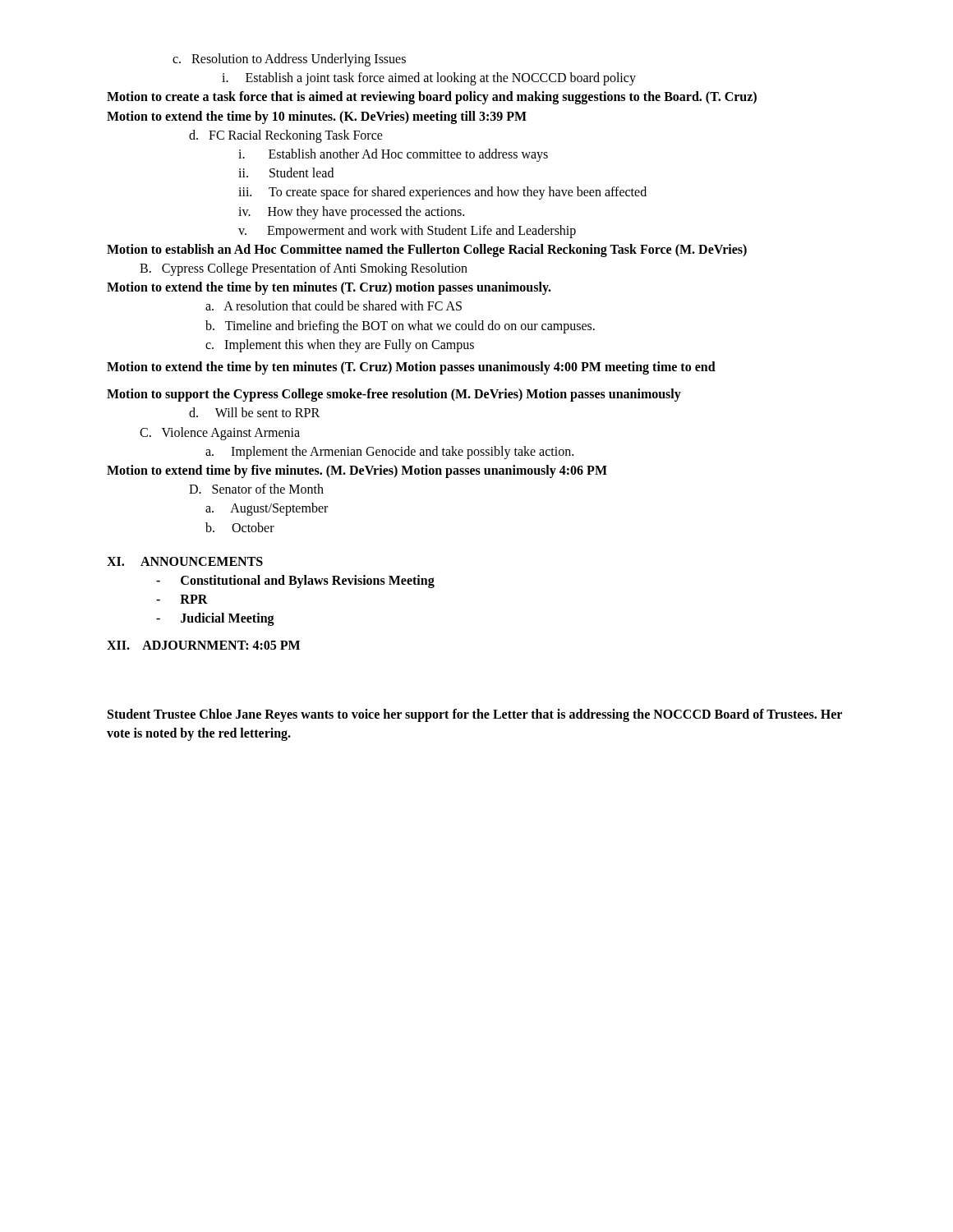Find "d. Will be sent to RPR" on this page
The width and height of the screenshot is (953, 1232).
pos(254,412)
